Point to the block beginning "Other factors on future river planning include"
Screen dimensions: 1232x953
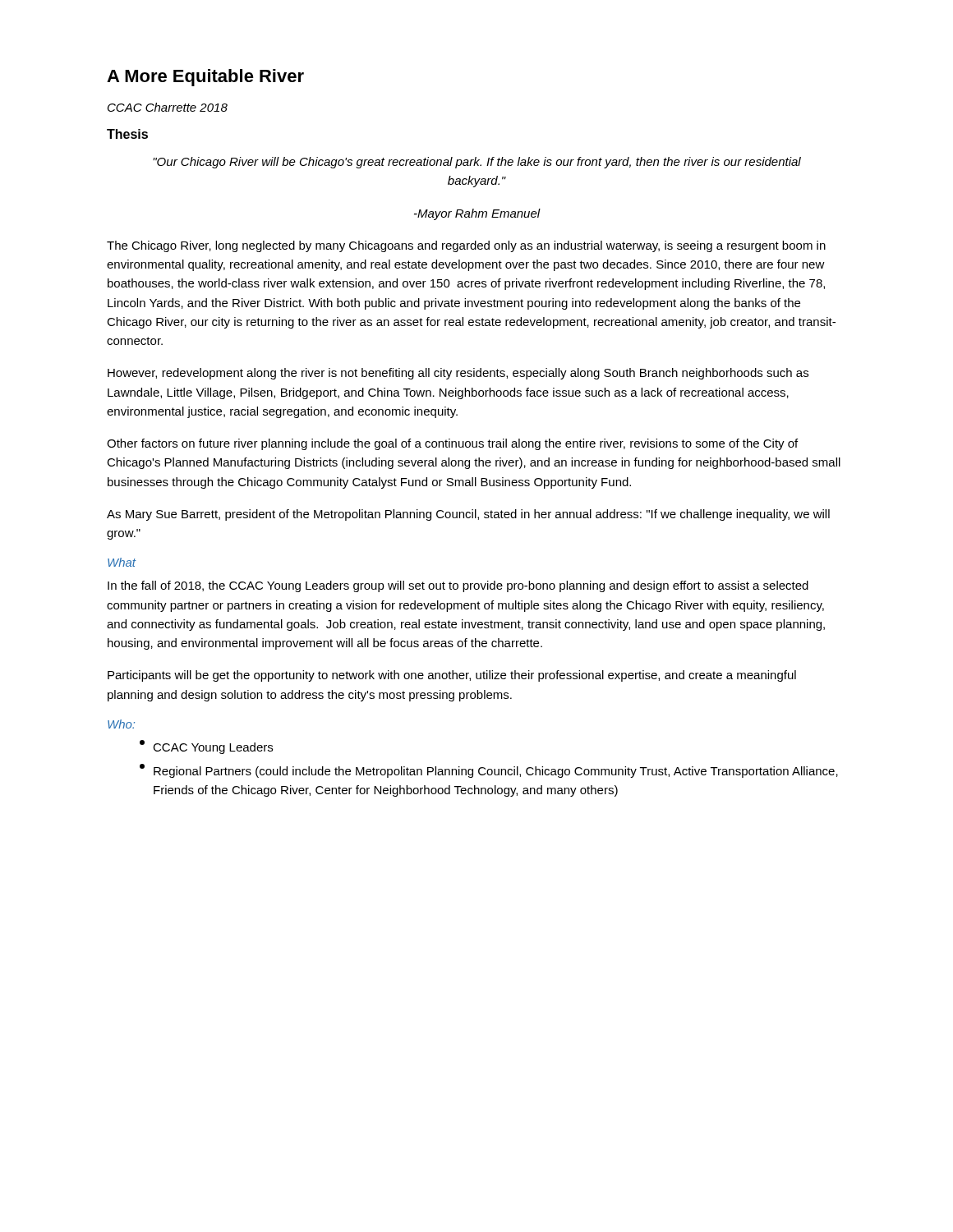tap(474, 462)
